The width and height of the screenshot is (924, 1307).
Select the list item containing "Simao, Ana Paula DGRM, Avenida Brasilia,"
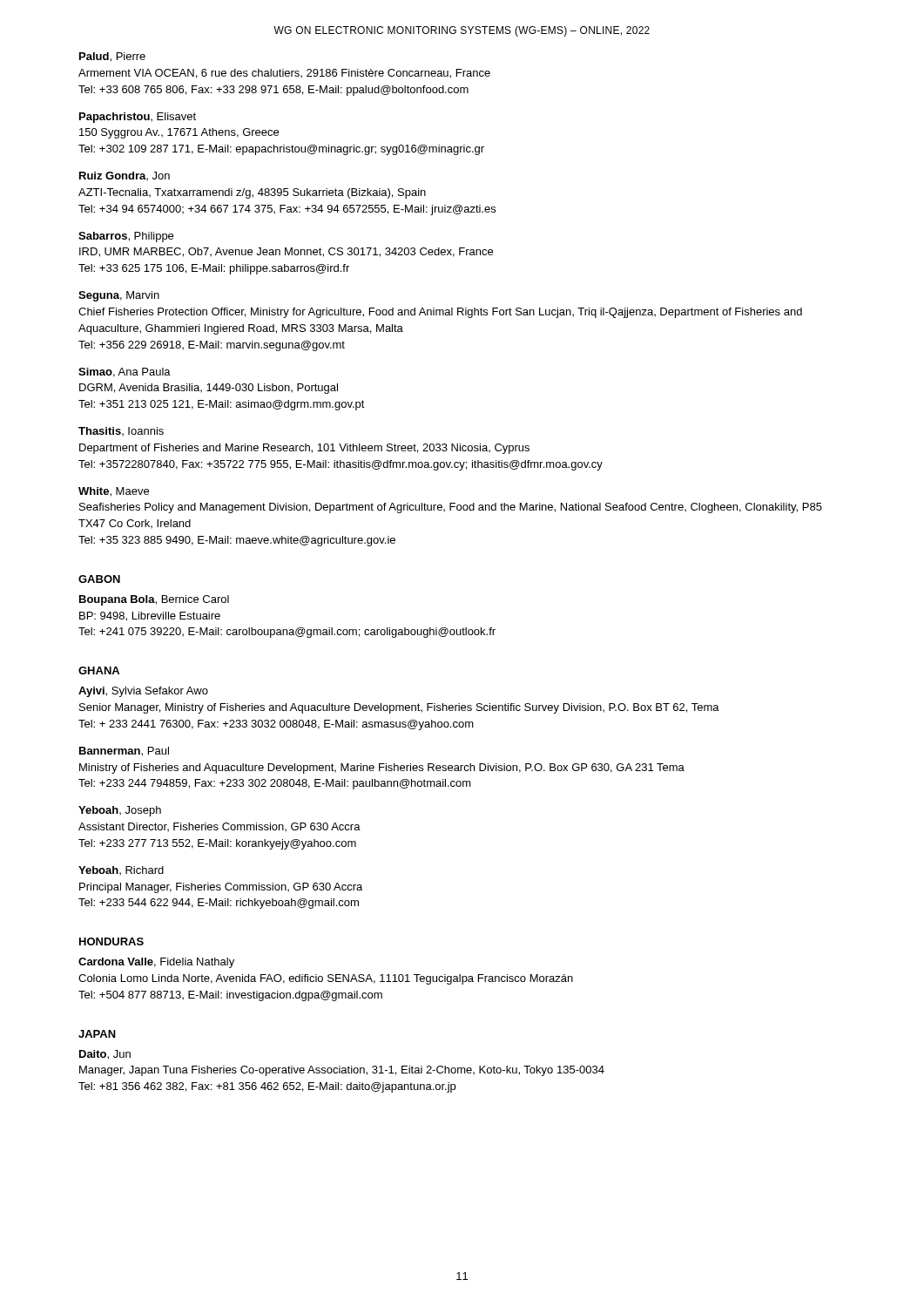[x=125, y=372]
